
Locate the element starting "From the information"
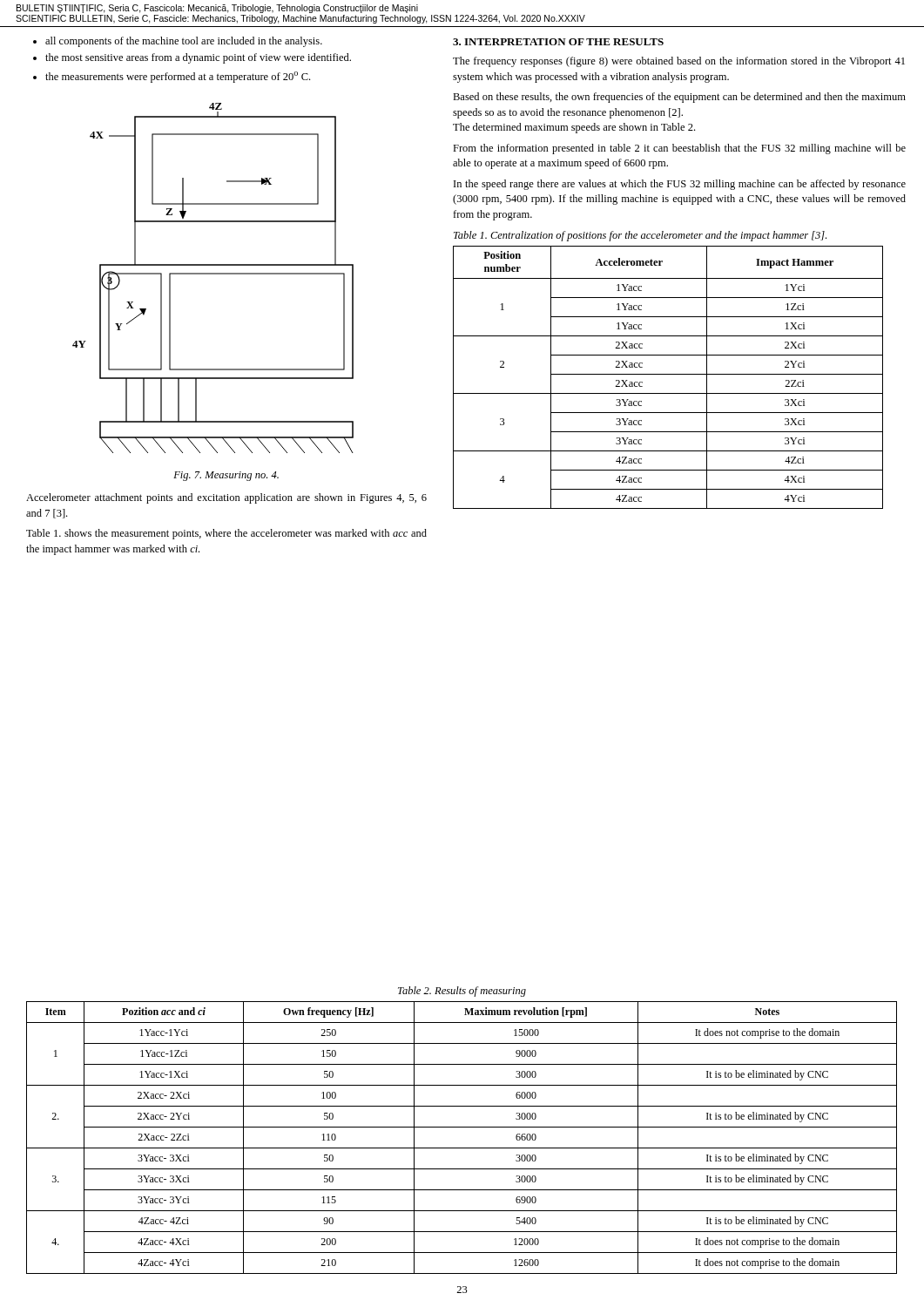pyautogui.click(x=679, y=155)
